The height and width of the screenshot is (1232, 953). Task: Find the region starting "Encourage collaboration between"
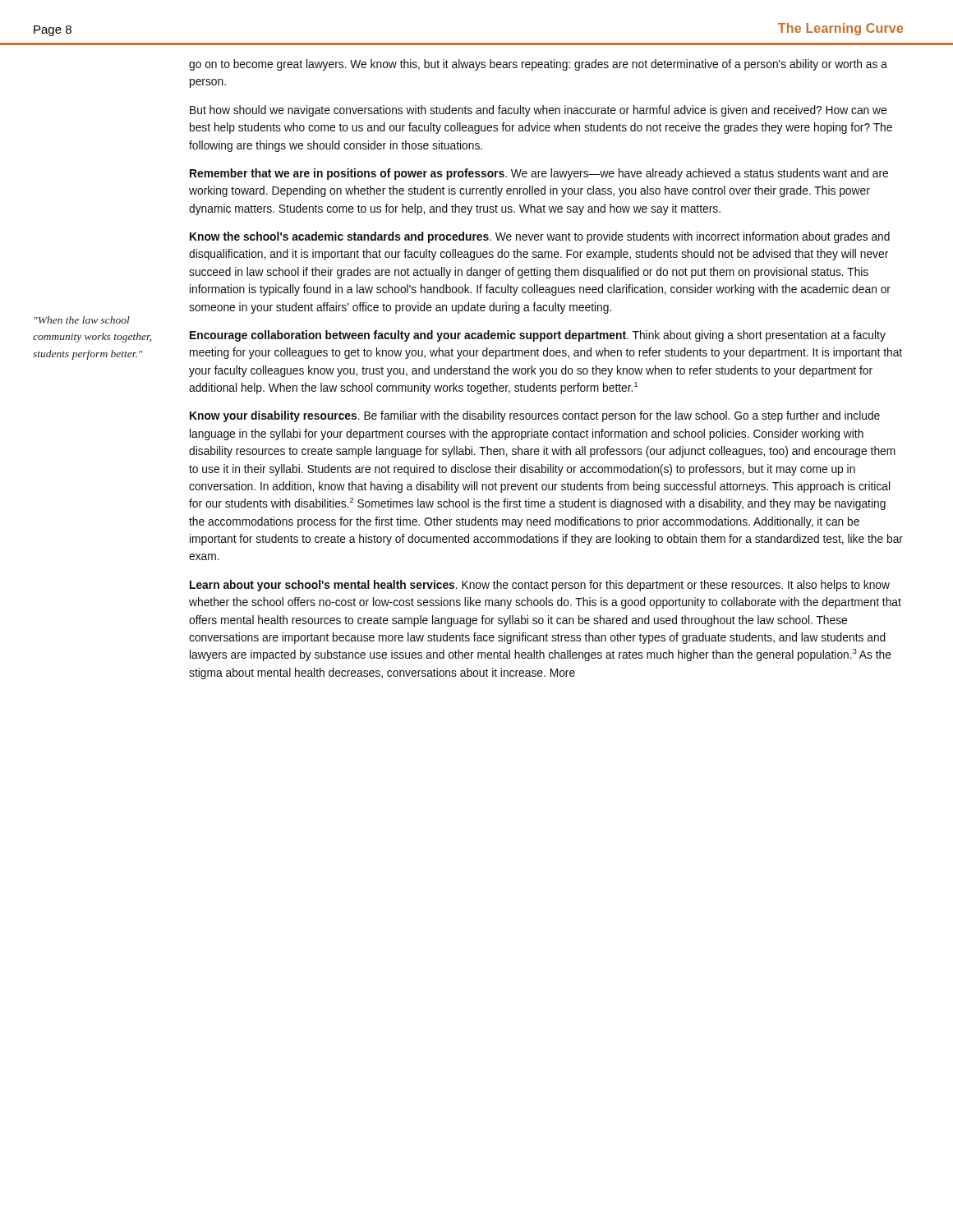pyautogui.click(x=546, y=362)
